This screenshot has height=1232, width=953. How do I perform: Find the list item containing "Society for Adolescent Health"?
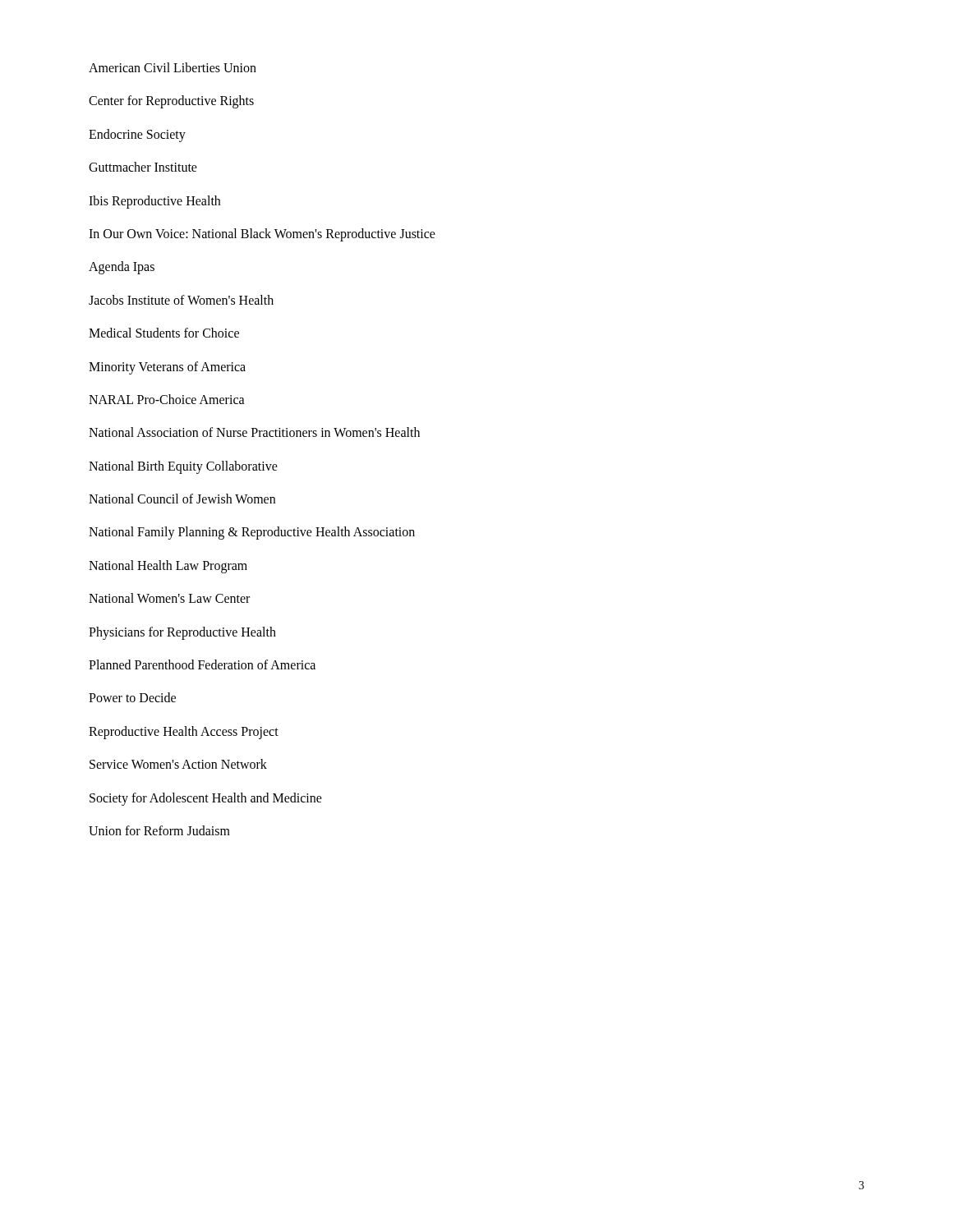coord(205,798)
